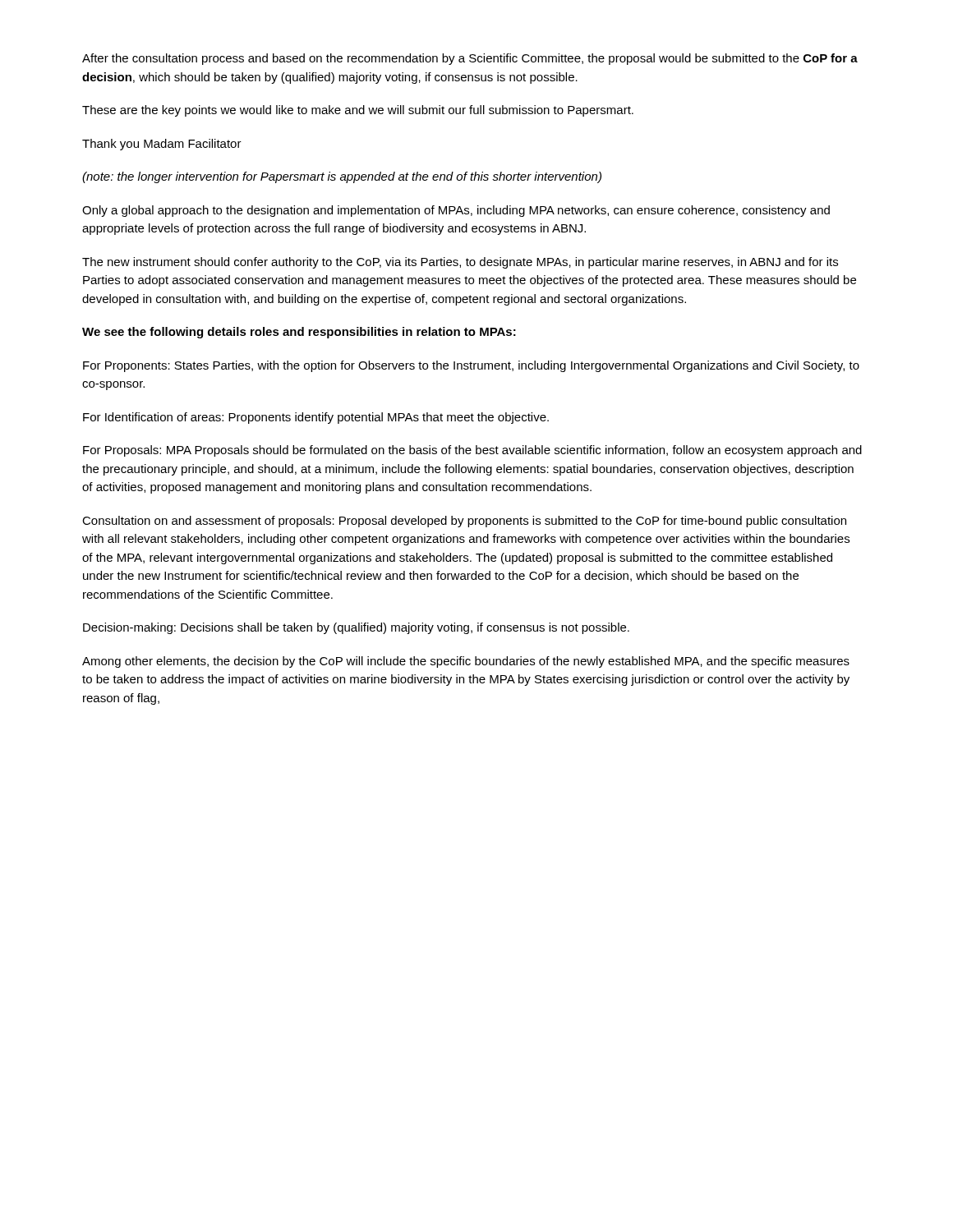Image resolution: width=953 pixels, height=1232 pixels.
Task: Locate the block starting "Decision-making: Decisions shall be taken"
Action: click(x=356, y=627)
